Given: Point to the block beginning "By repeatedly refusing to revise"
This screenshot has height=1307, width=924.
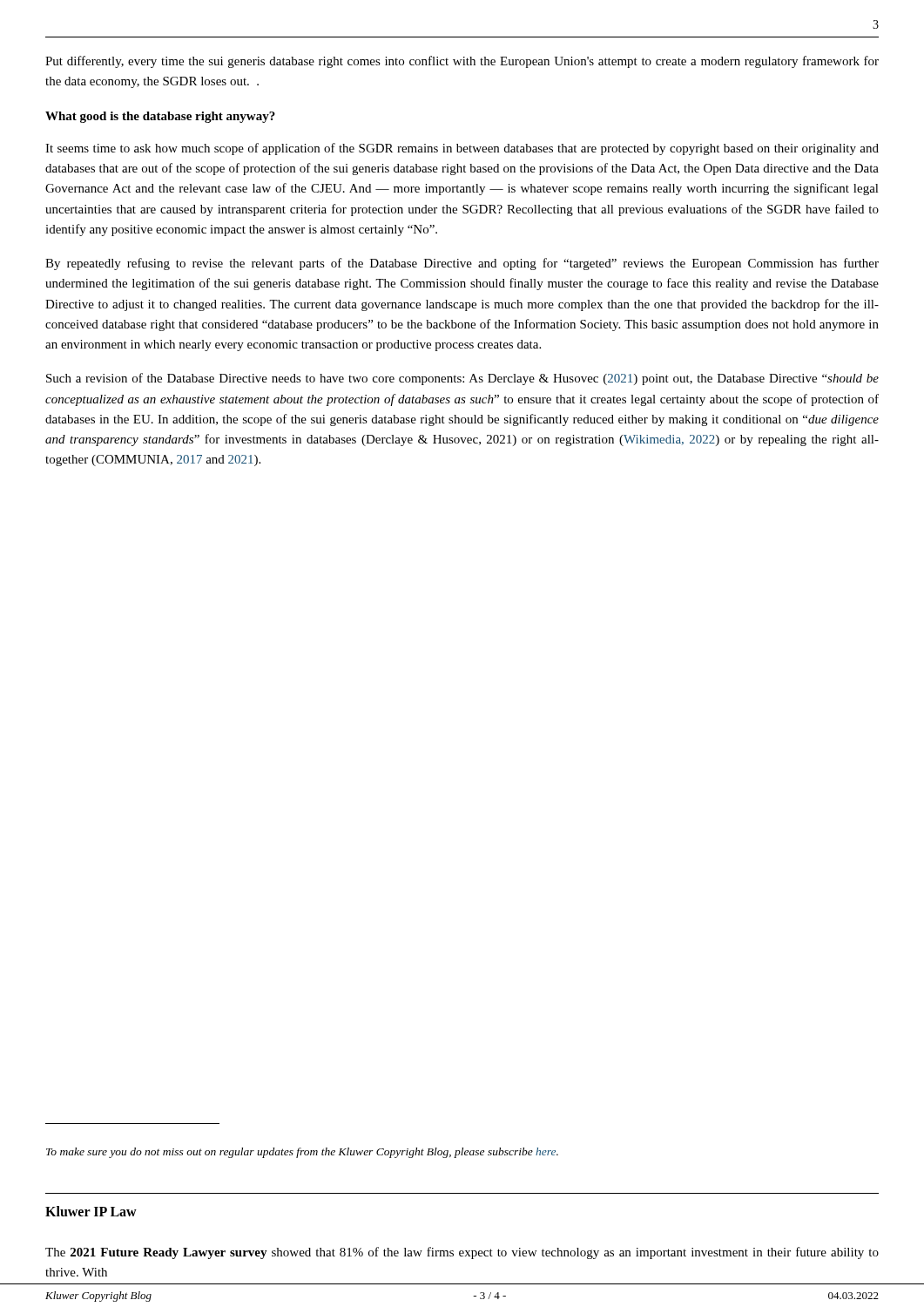Looking at the screenshot, I should pyautogui.click(x=462, y=304).
